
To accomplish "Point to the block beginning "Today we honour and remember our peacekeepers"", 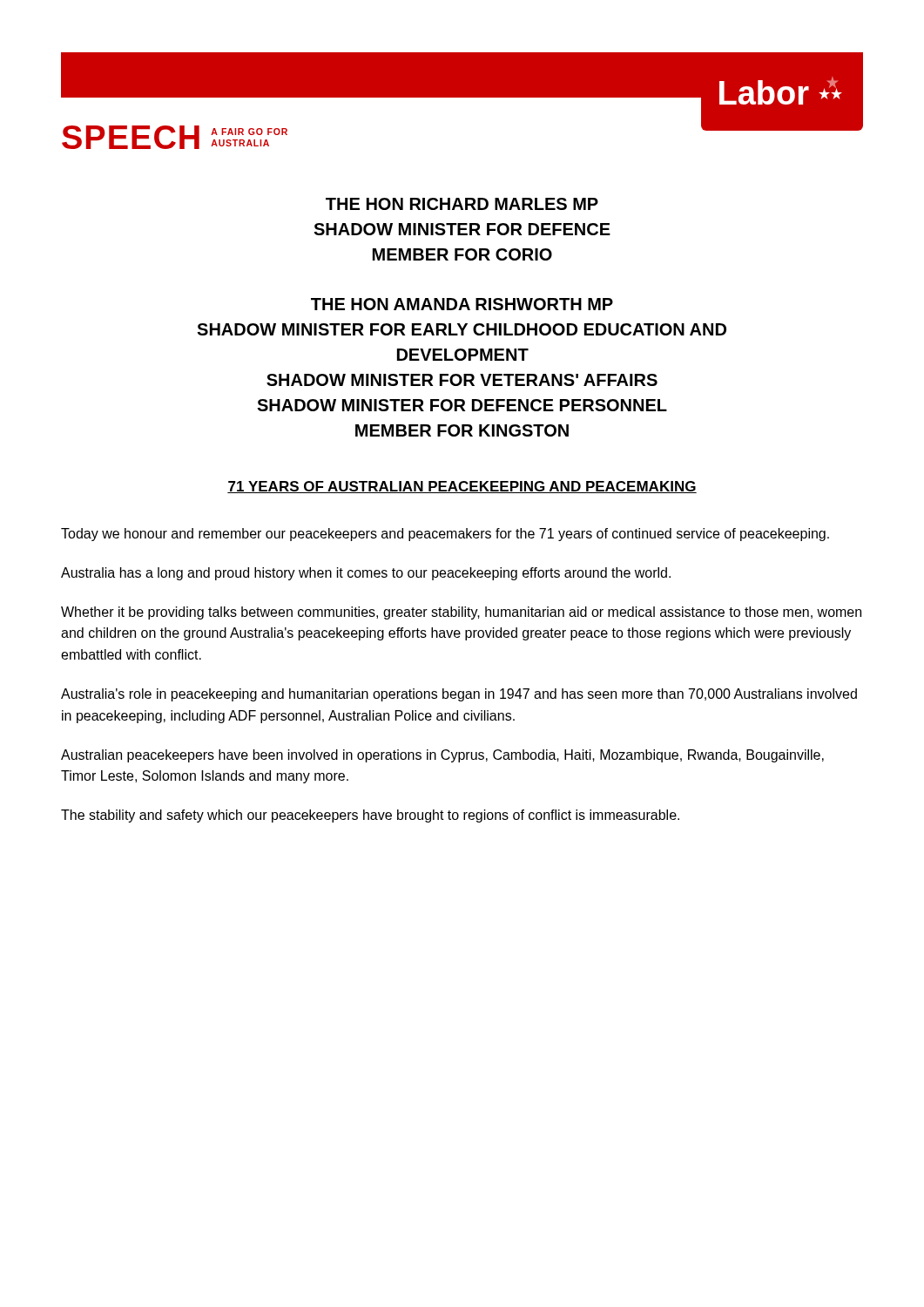I will click(446, 534).
